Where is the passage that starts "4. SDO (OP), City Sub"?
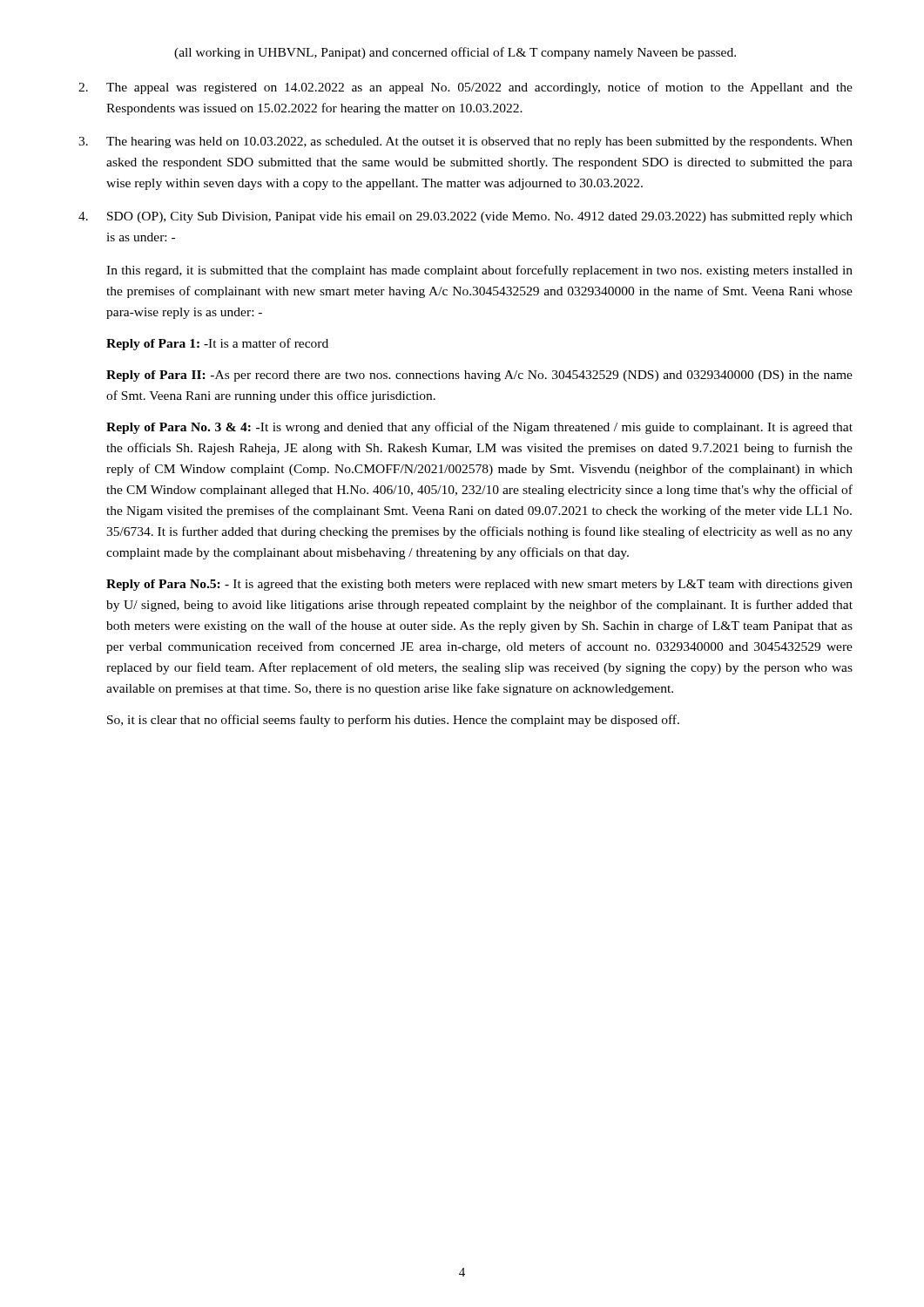 click(465, 227)
